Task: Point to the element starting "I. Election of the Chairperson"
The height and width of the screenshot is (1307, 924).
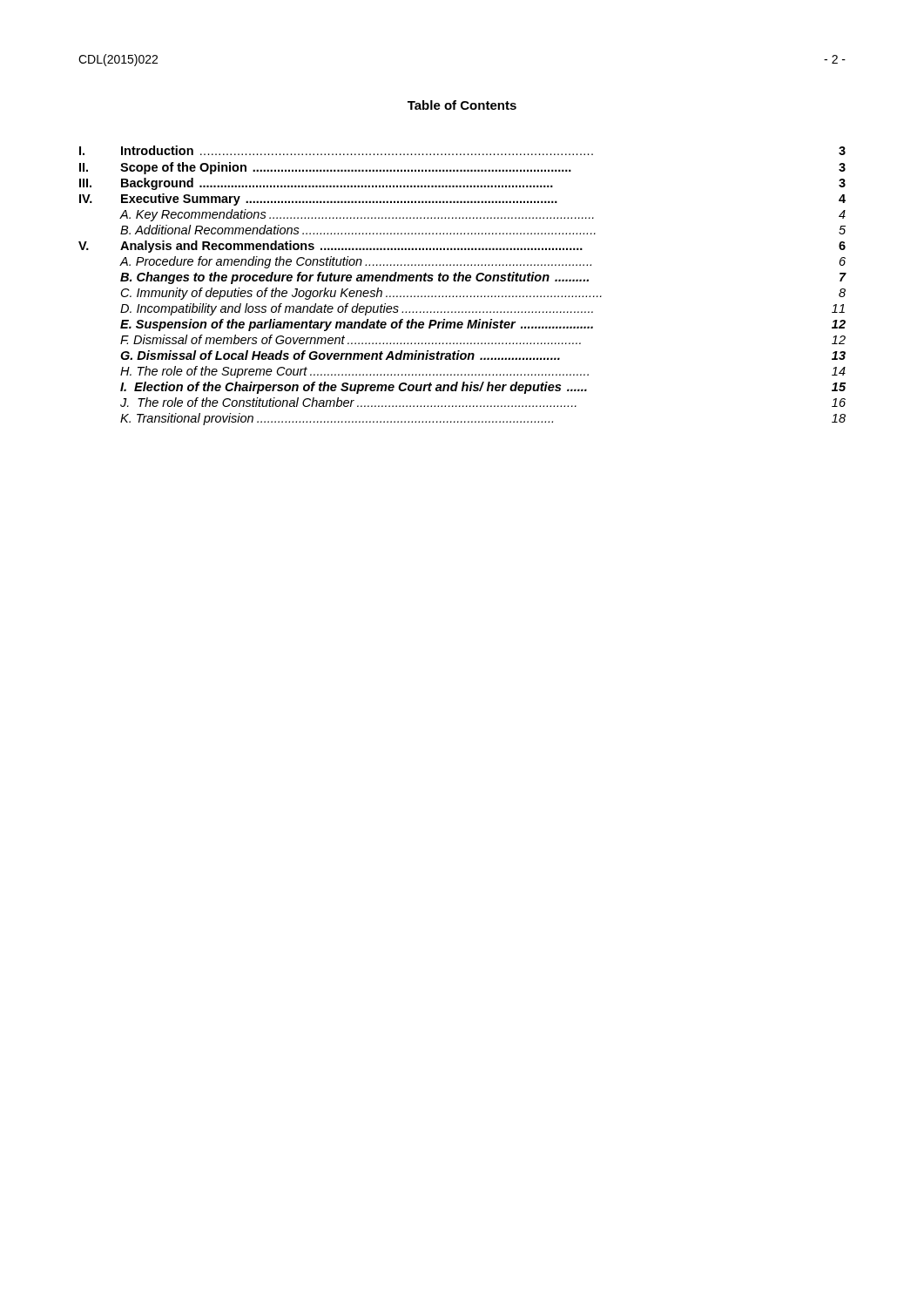Action: (483, 387)
